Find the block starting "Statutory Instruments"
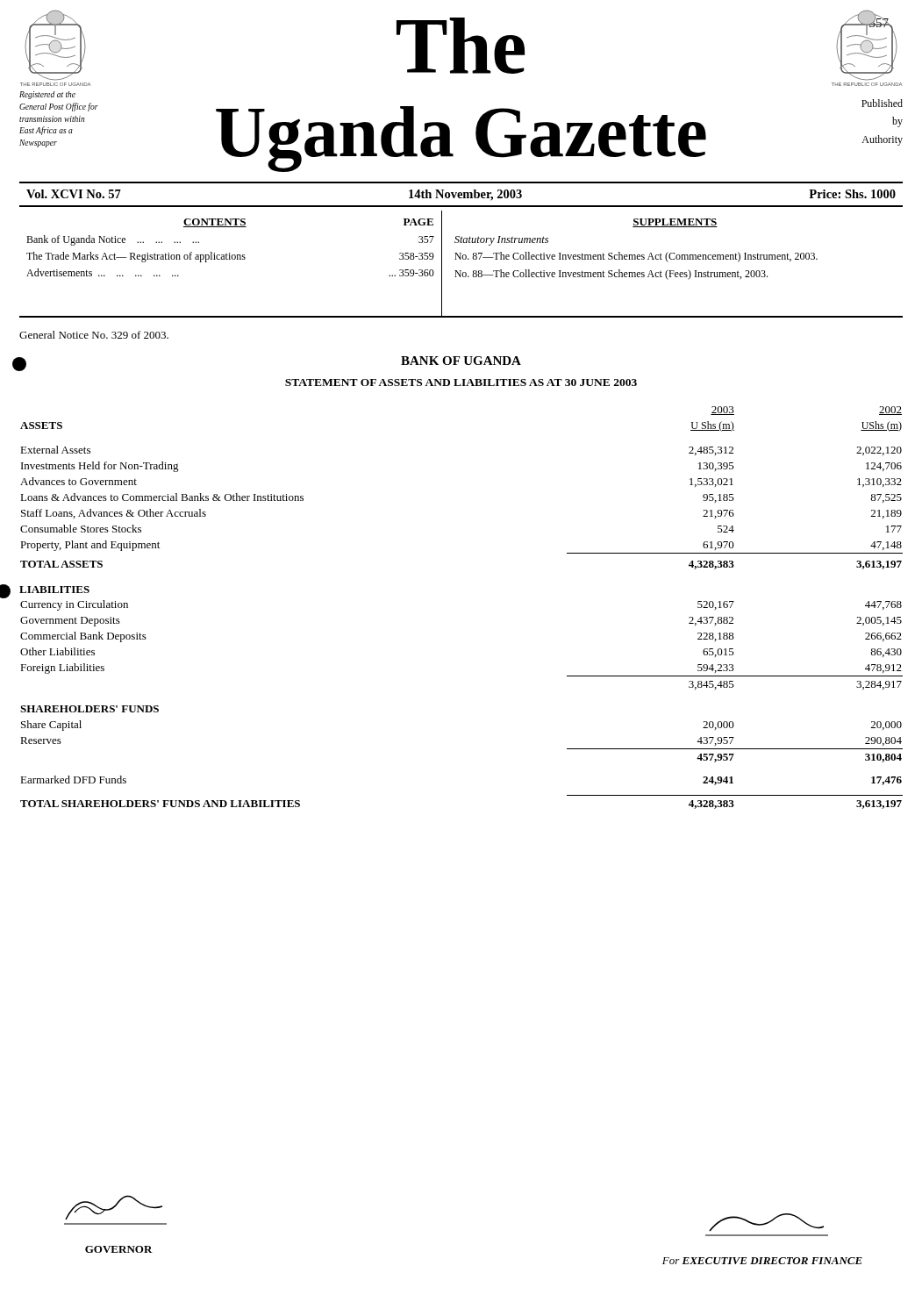Image resolution: width=922 pixels, height=1316 pixels. 501,240
